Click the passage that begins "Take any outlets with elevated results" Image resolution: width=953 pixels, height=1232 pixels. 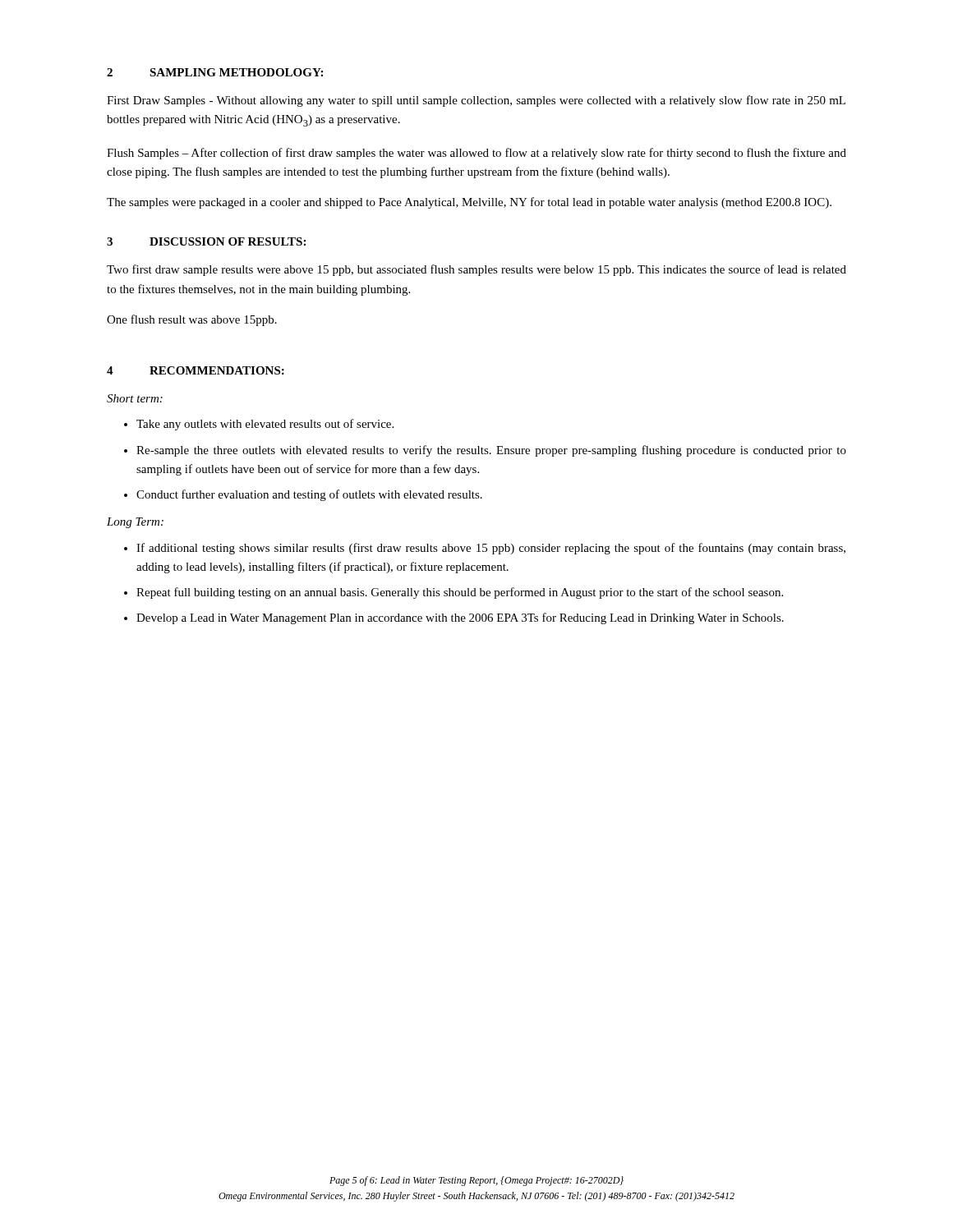265,424
